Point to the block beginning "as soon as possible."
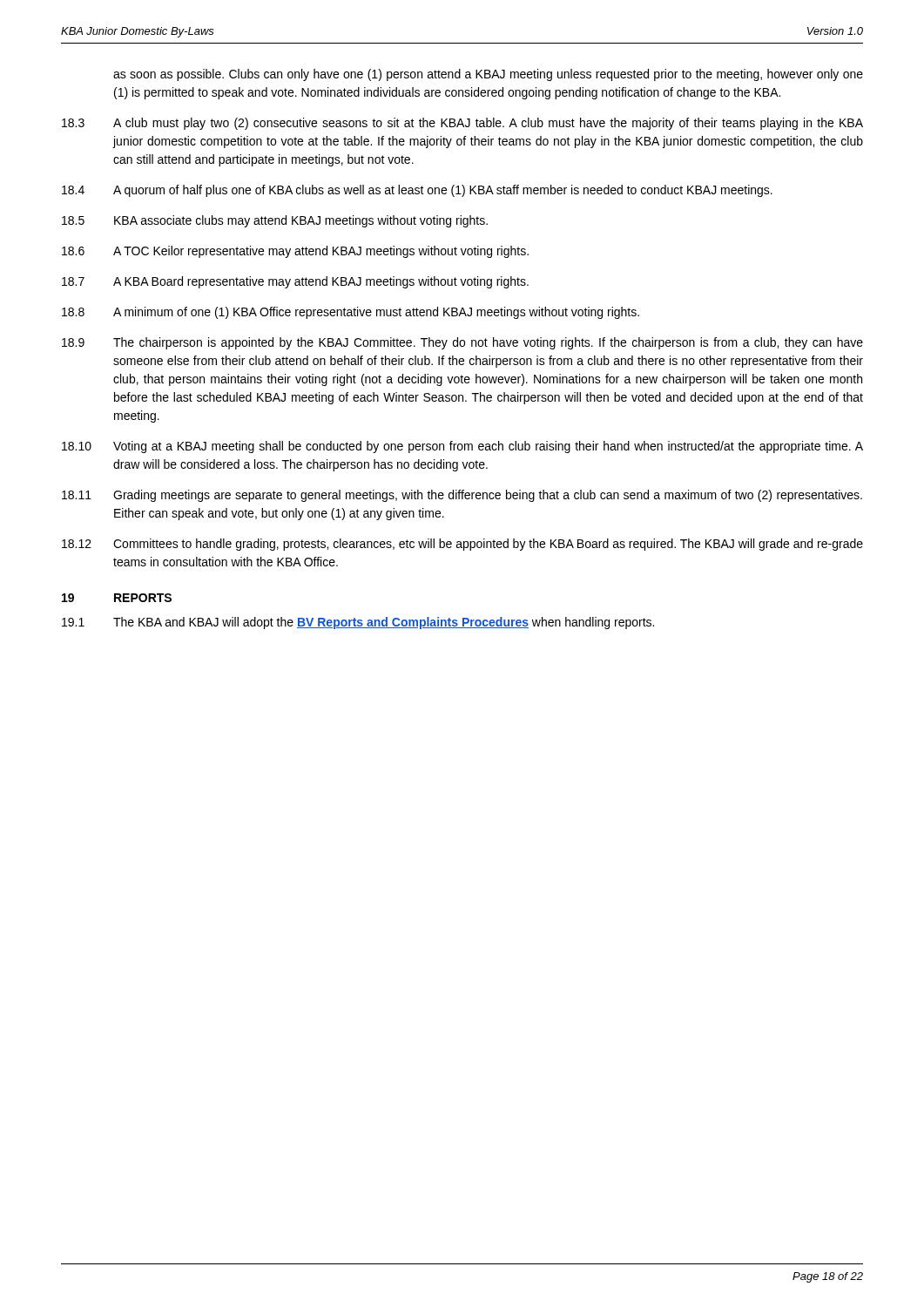 488,83
